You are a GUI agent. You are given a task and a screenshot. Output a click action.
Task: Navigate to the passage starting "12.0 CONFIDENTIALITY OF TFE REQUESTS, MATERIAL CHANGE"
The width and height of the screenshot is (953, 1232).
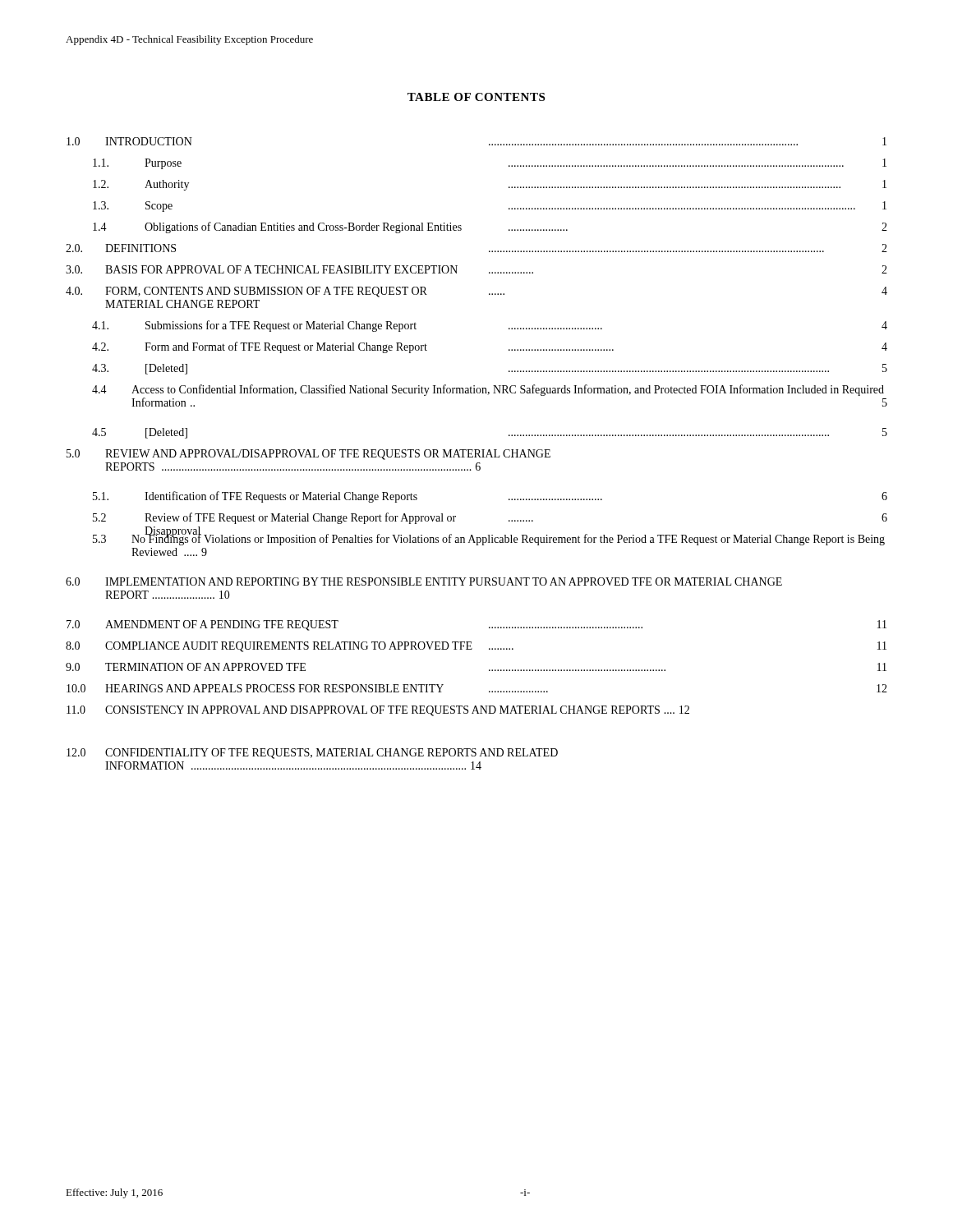(x=476, y=760)
